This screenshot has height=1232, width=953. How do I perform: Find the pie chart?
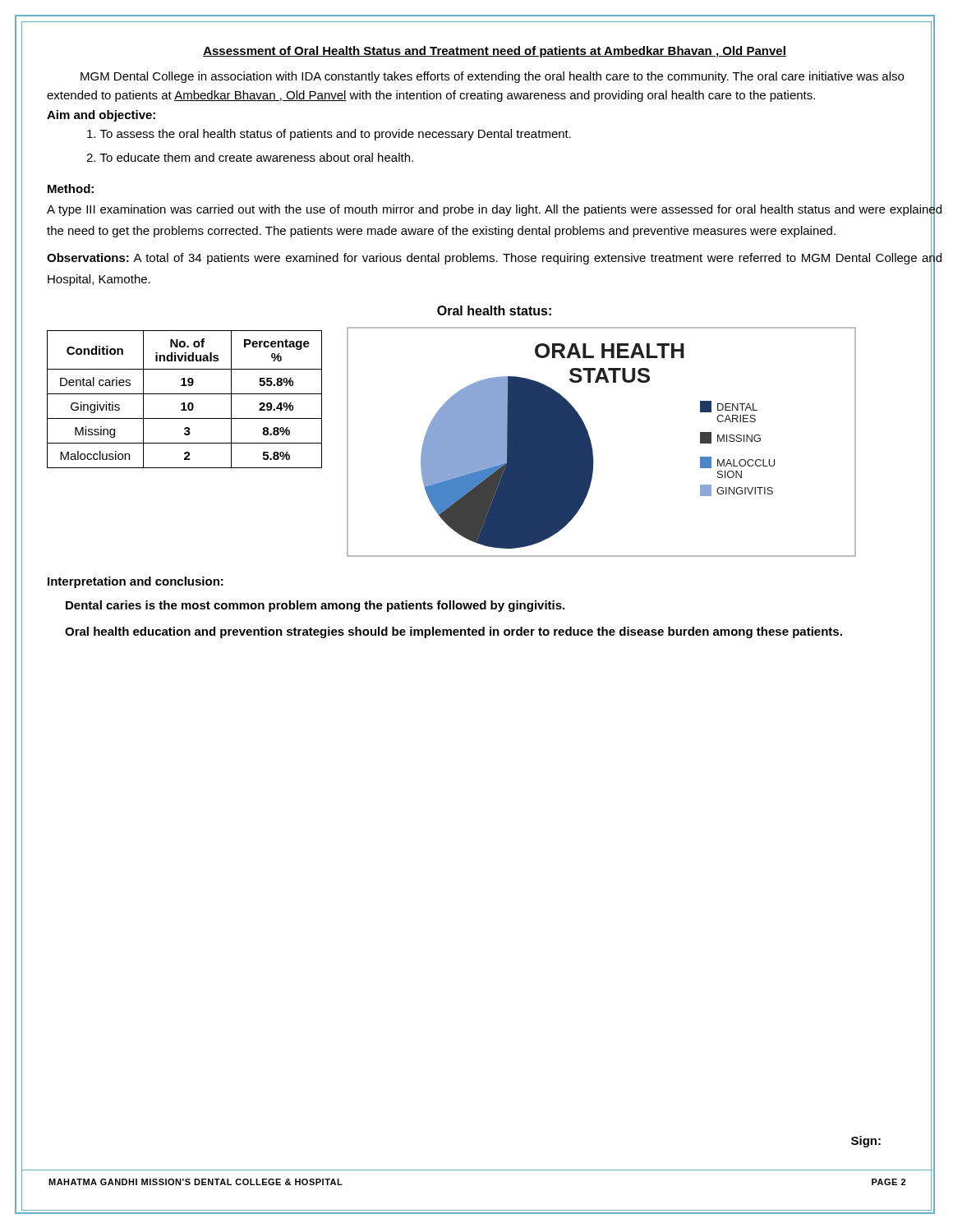(x=644, y=443)
